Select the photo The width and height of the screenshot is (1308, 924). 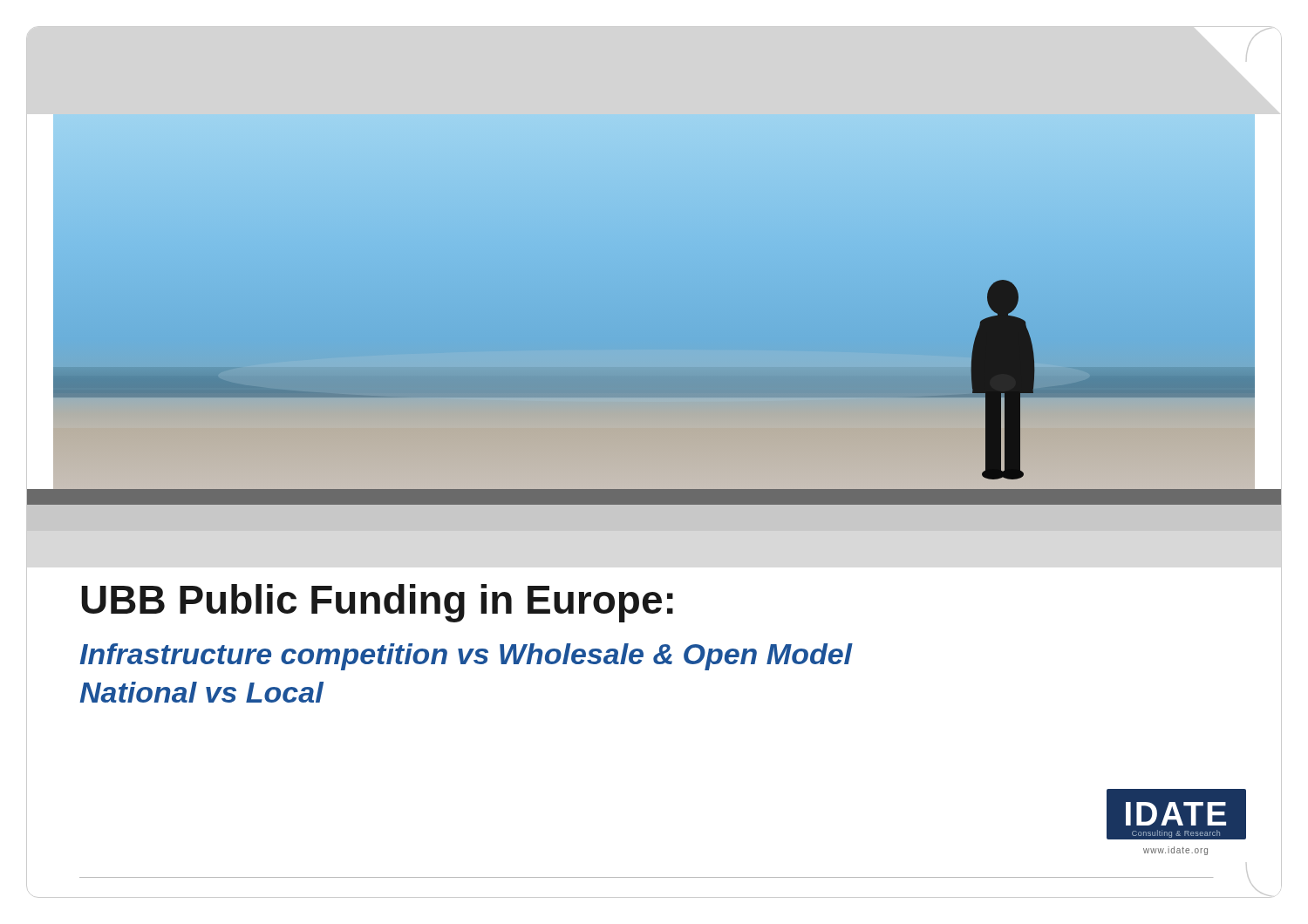[x=654, y=297]
